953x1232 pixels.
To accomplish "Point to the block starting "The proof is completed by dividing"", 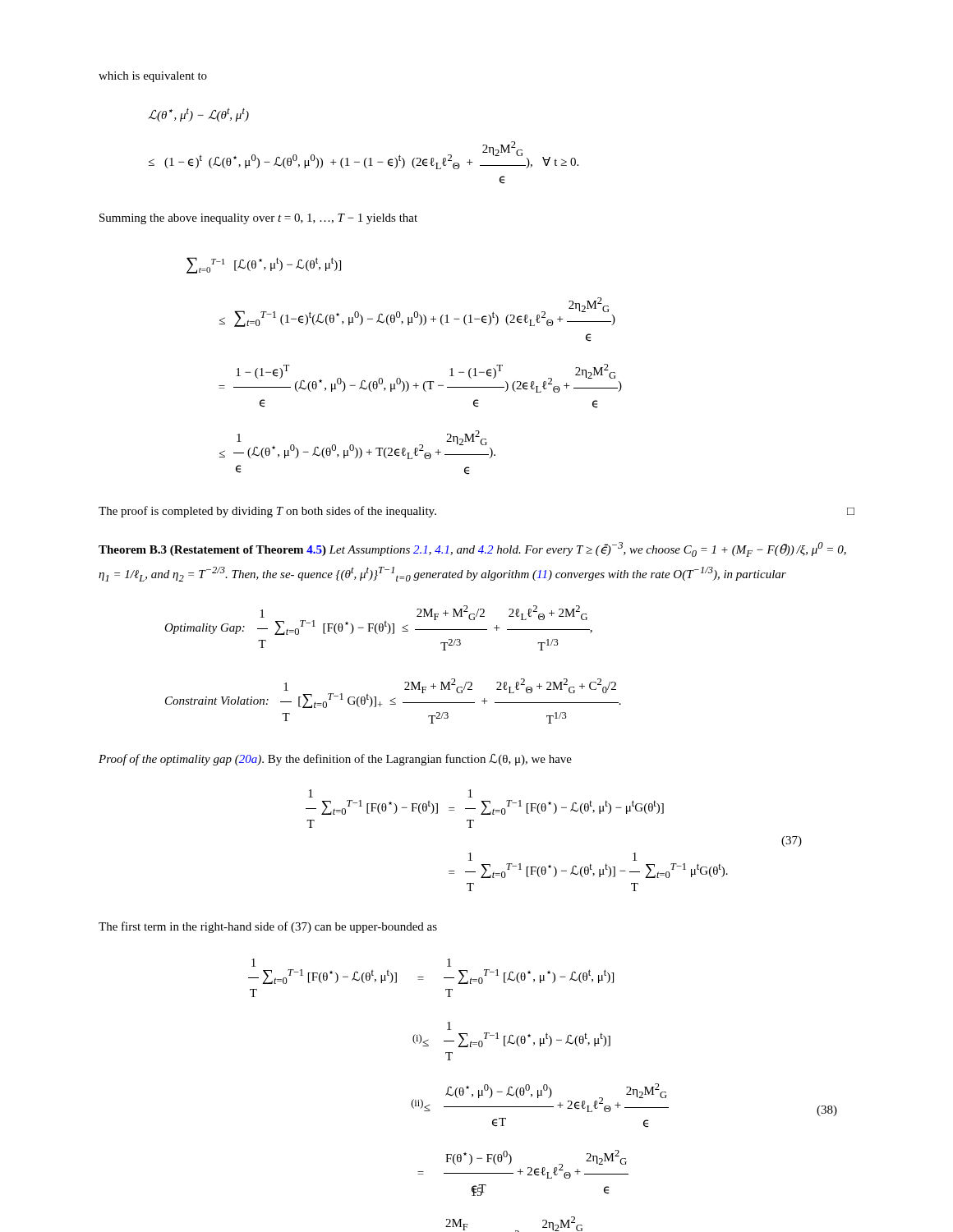I will tap(271, 511).
